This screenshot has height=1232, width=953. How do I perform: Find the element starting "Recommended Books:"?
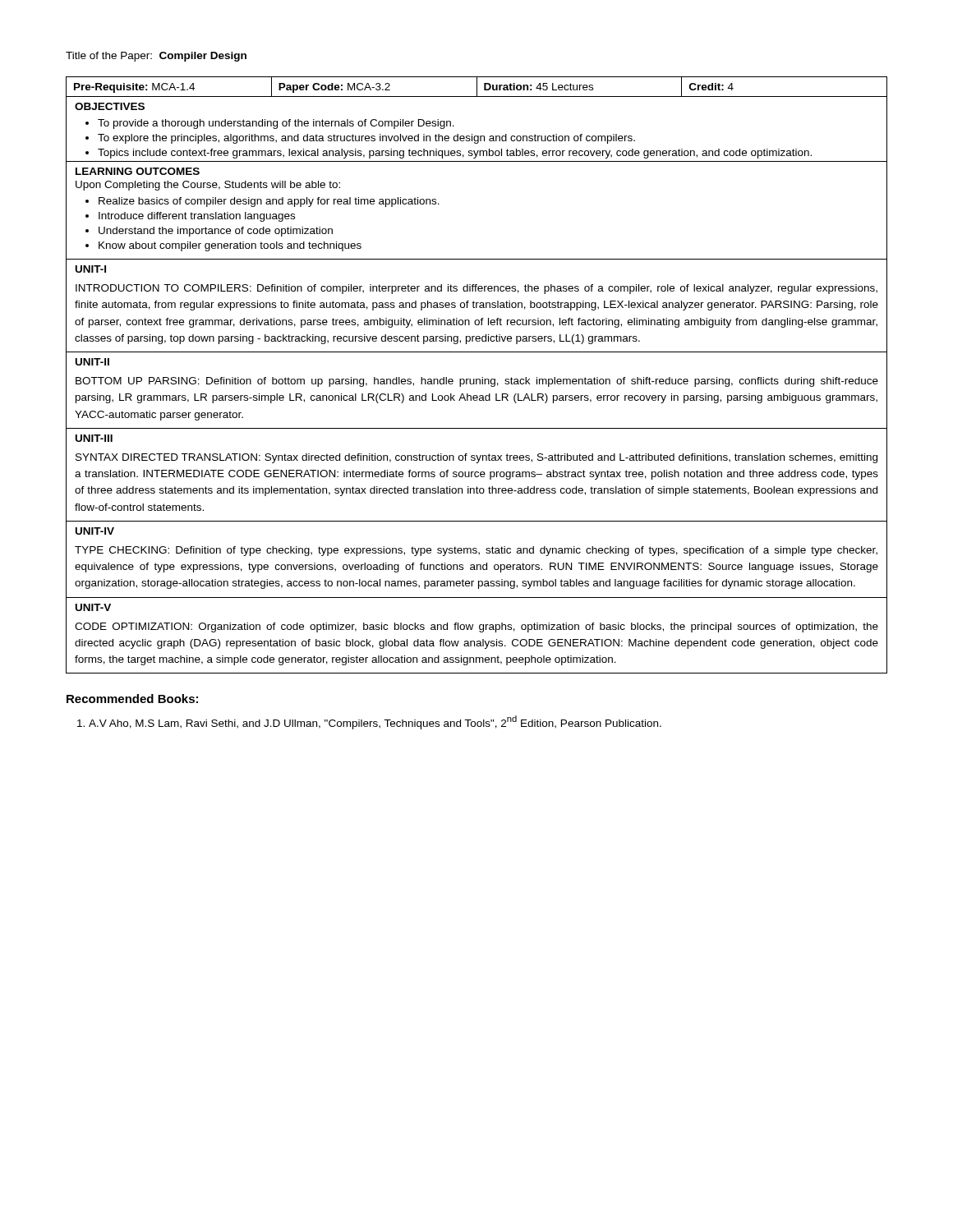coord(132,699)
